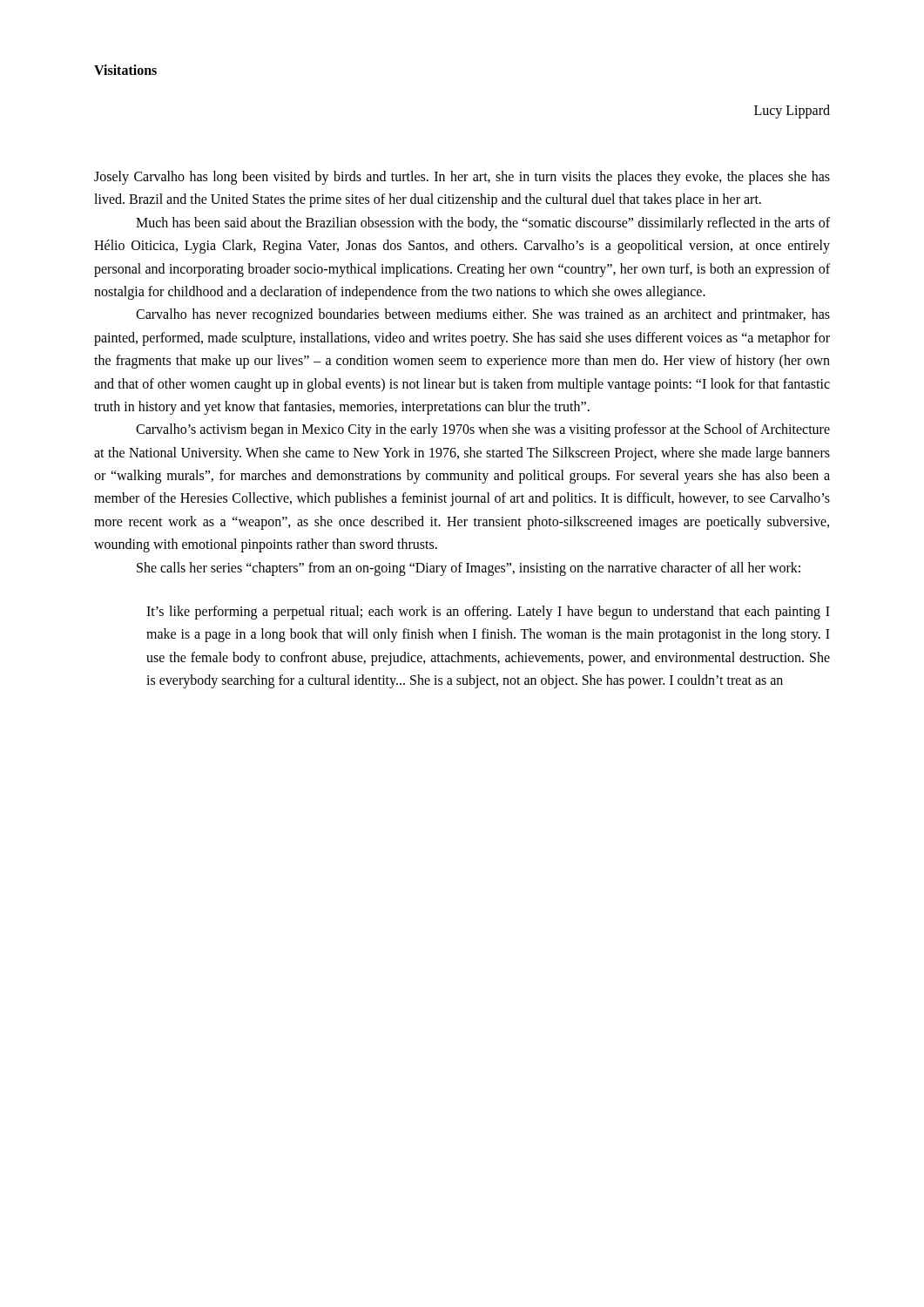
Task: Click a section header
Action: [126, 70]
